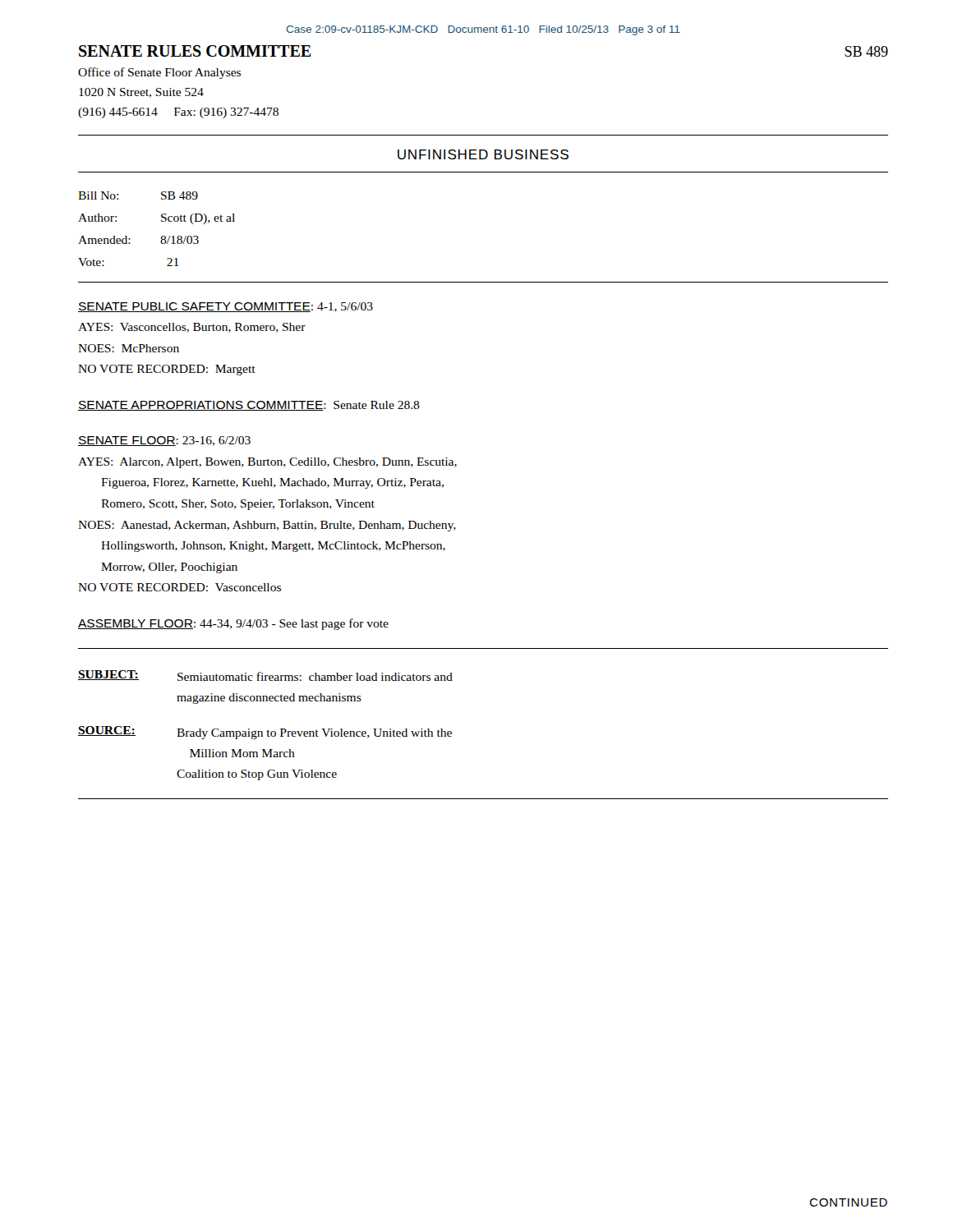Locate the text block with the text "SENATE FLOOR: 23-16,"
The width and height of the screenshot is (958, 1232).
point(268,514)
